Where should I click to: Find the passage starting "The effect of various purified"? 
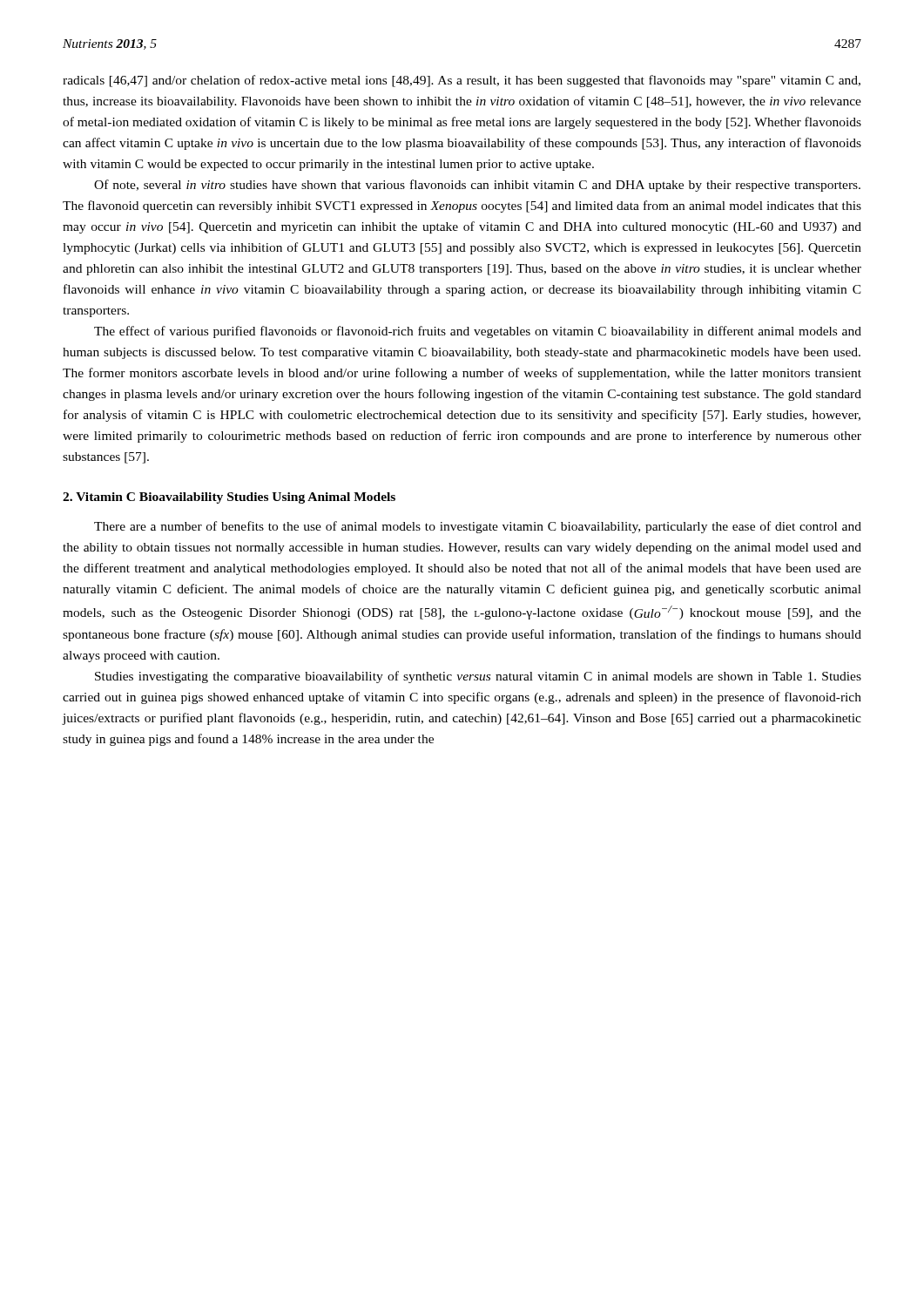pyautogui.click(x=462, y=394)
